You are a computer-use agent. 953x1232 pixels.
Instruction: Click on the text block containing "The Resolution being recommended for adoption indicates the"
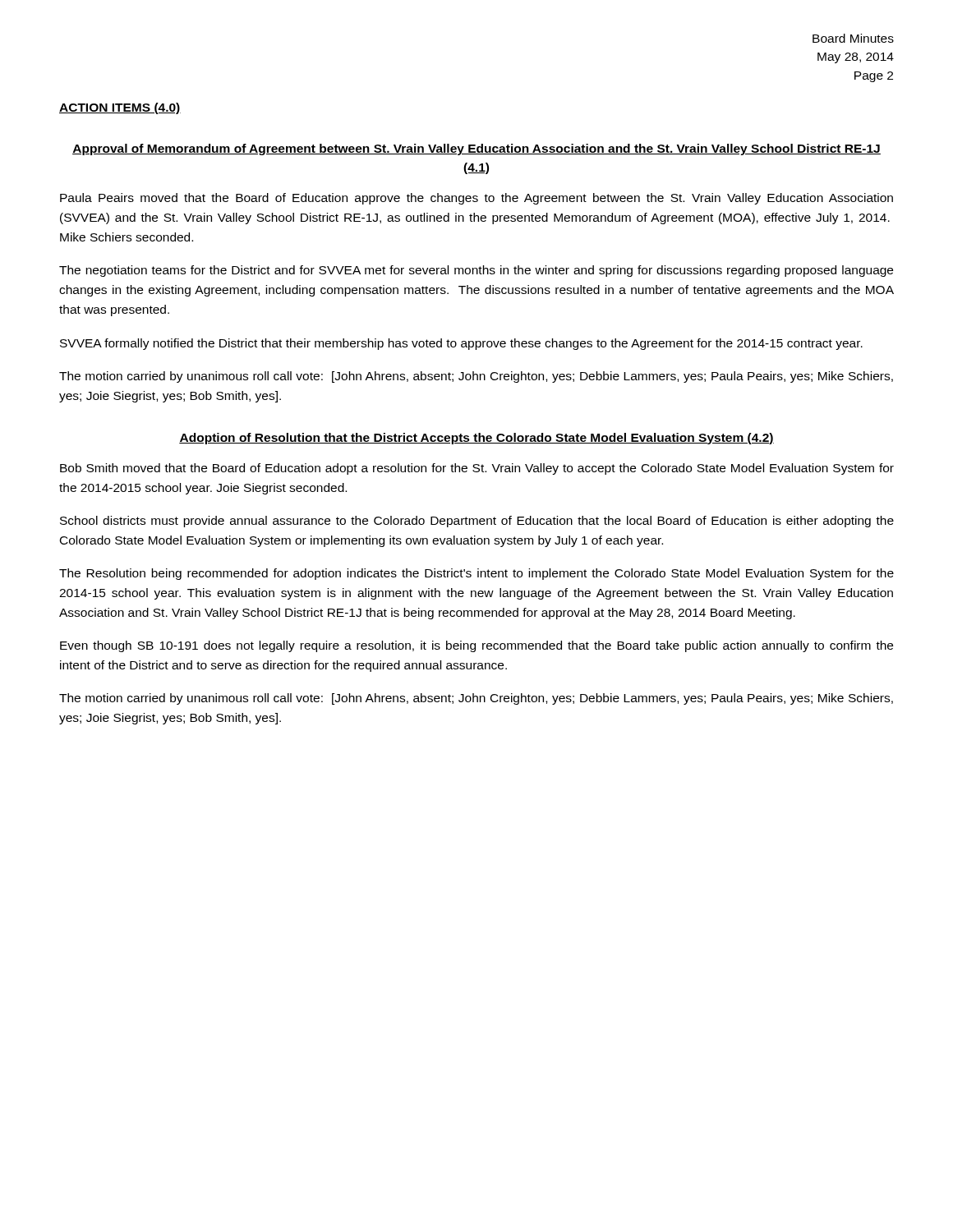point(476,593)
